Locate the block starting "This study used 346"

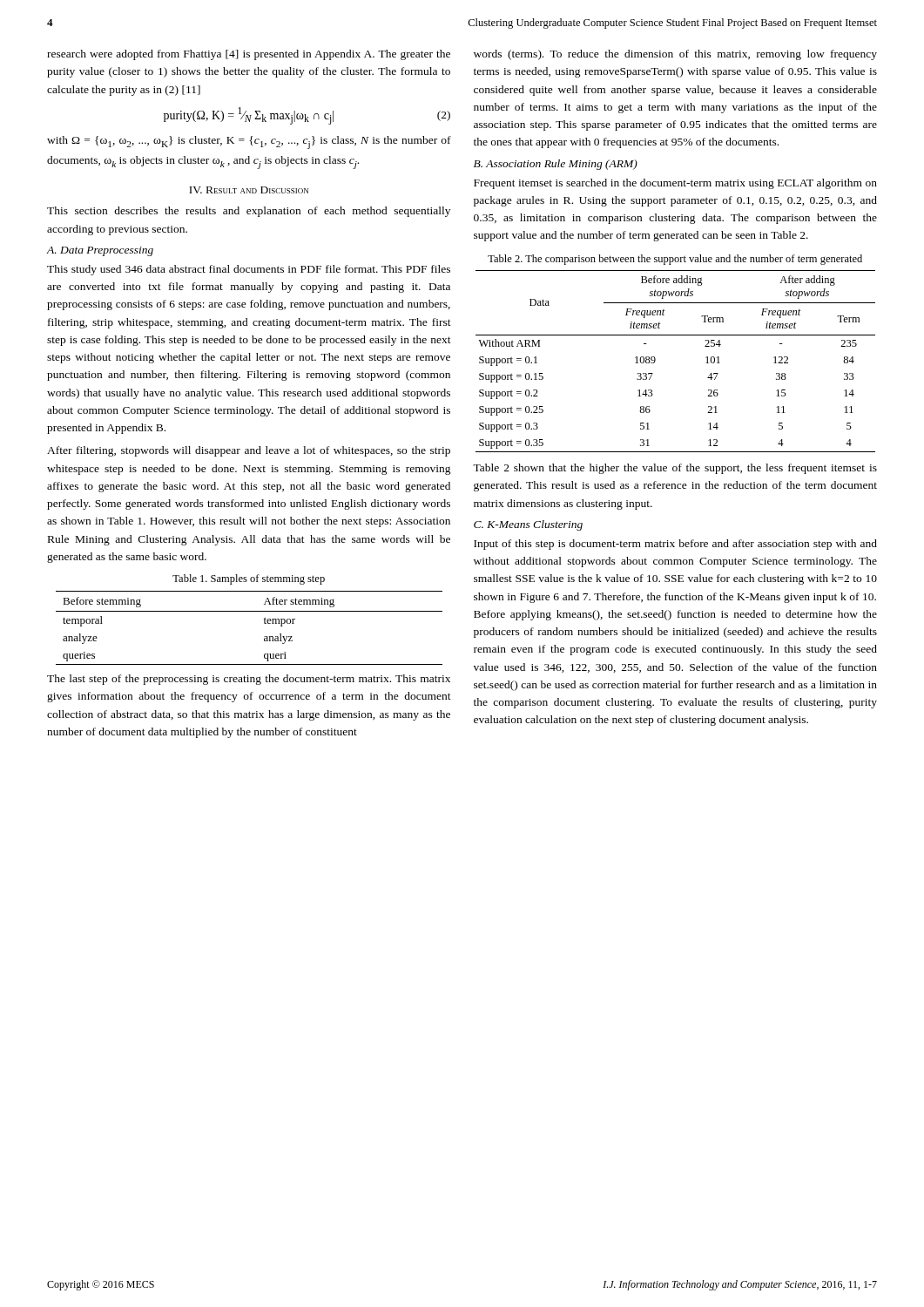[249, 413]
